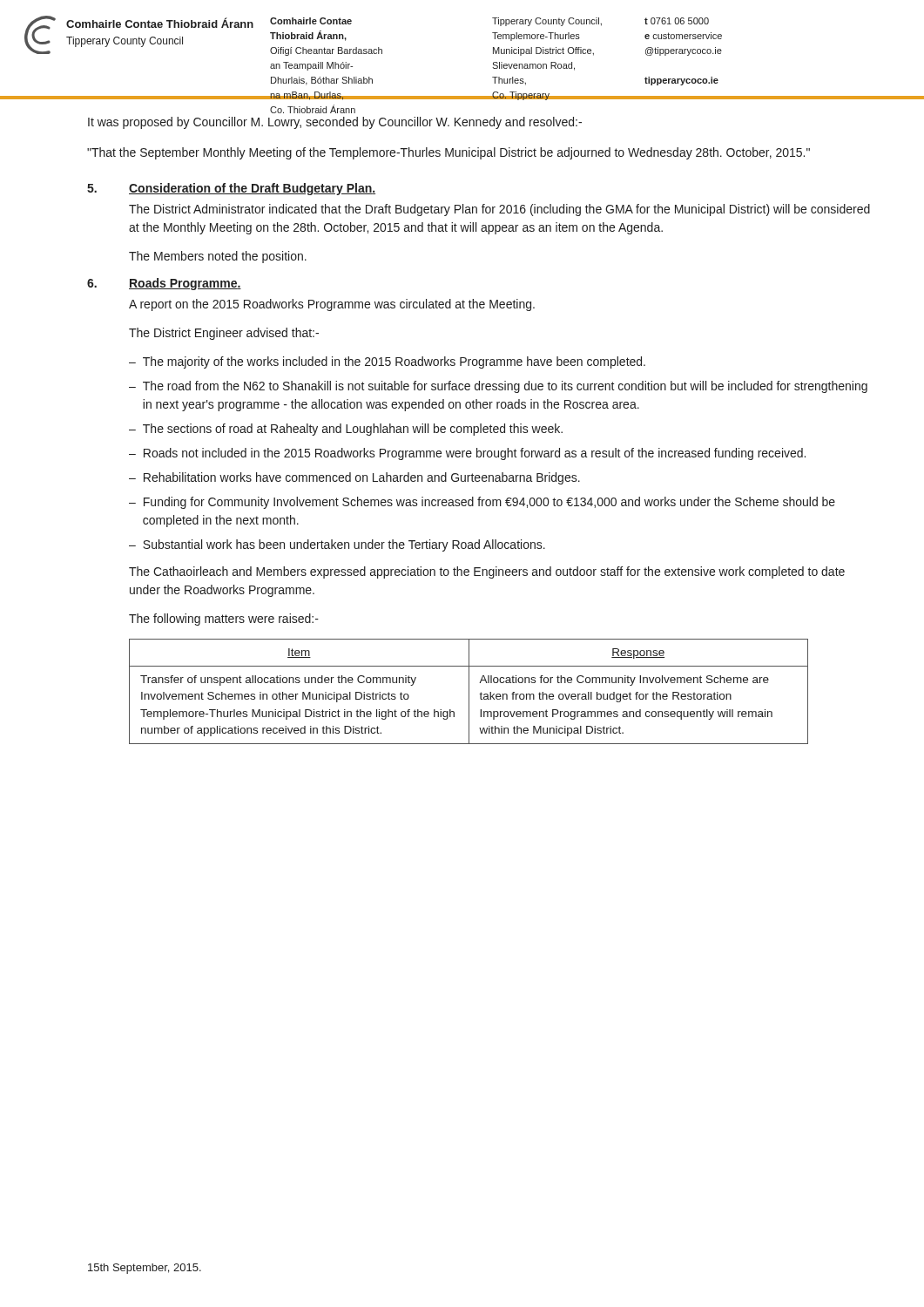Click on the table containing "Transfer of unspent allocations under"
The width and height of the screenshot is (924, 1307).
[x=500, y=691]
